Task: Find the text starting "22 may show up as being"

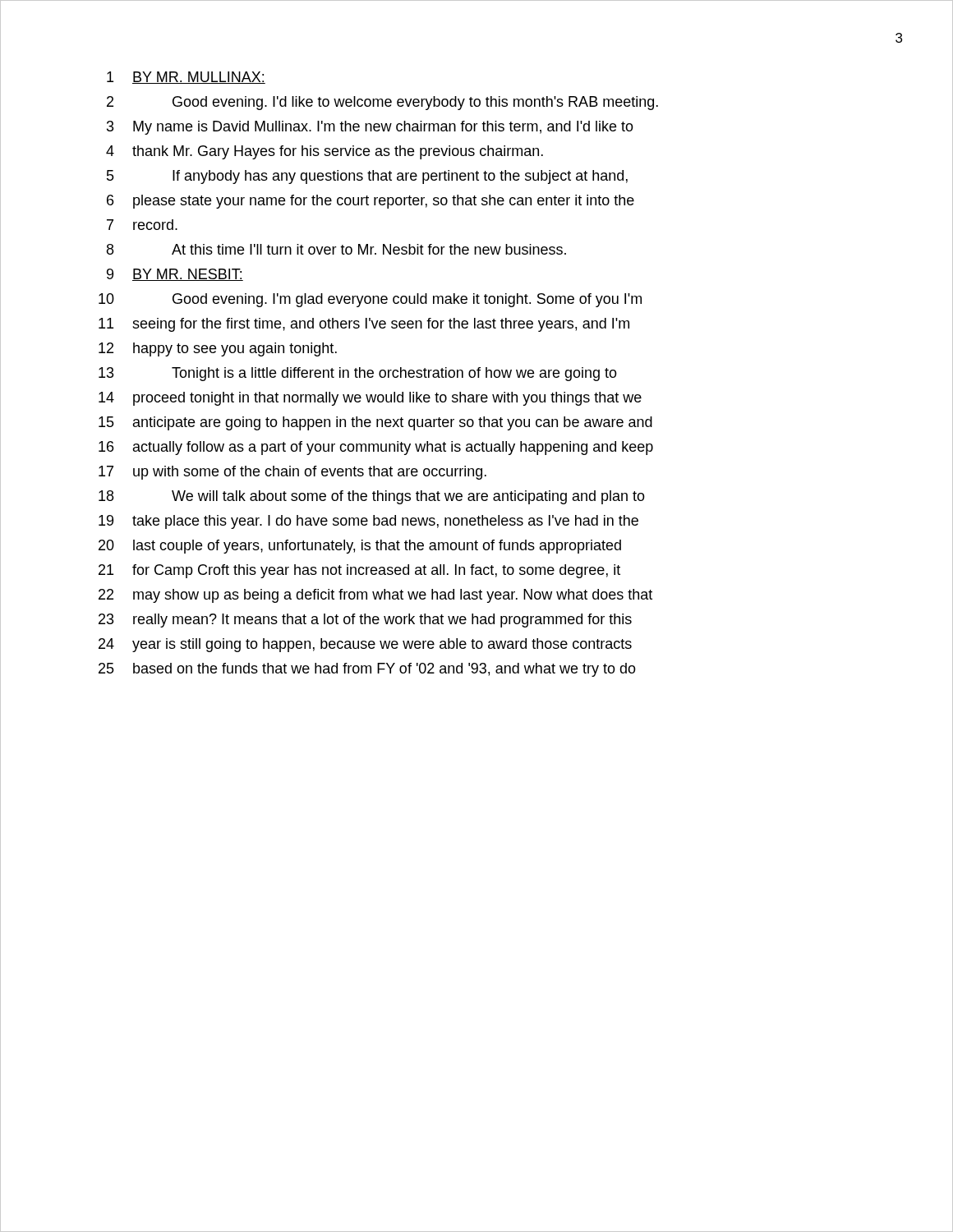Action: point(485,595)
